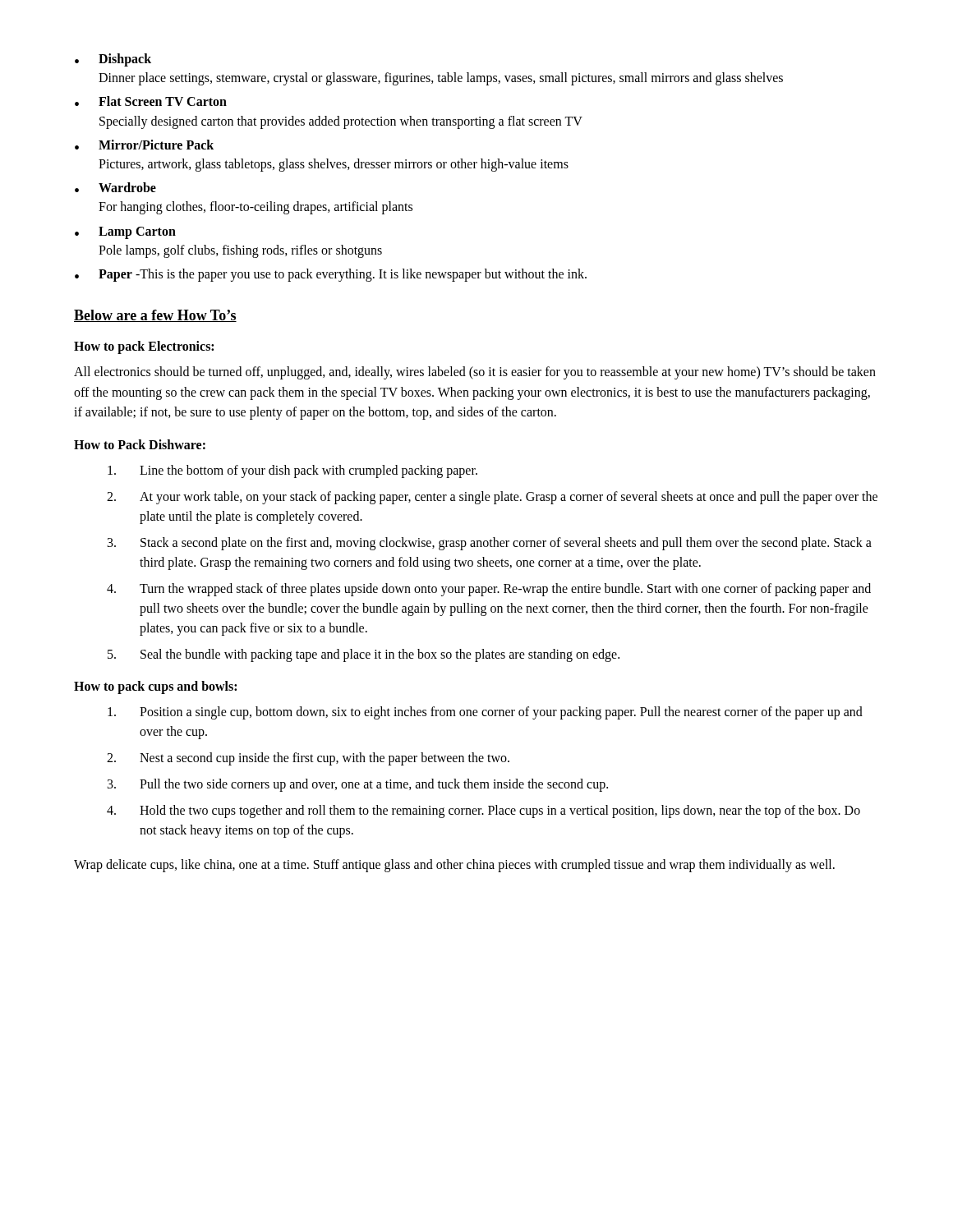Locate the block of text that opens with "• Paper -This is"
The height and width of the screenshot is (1232, 953).
click(476, 276)
